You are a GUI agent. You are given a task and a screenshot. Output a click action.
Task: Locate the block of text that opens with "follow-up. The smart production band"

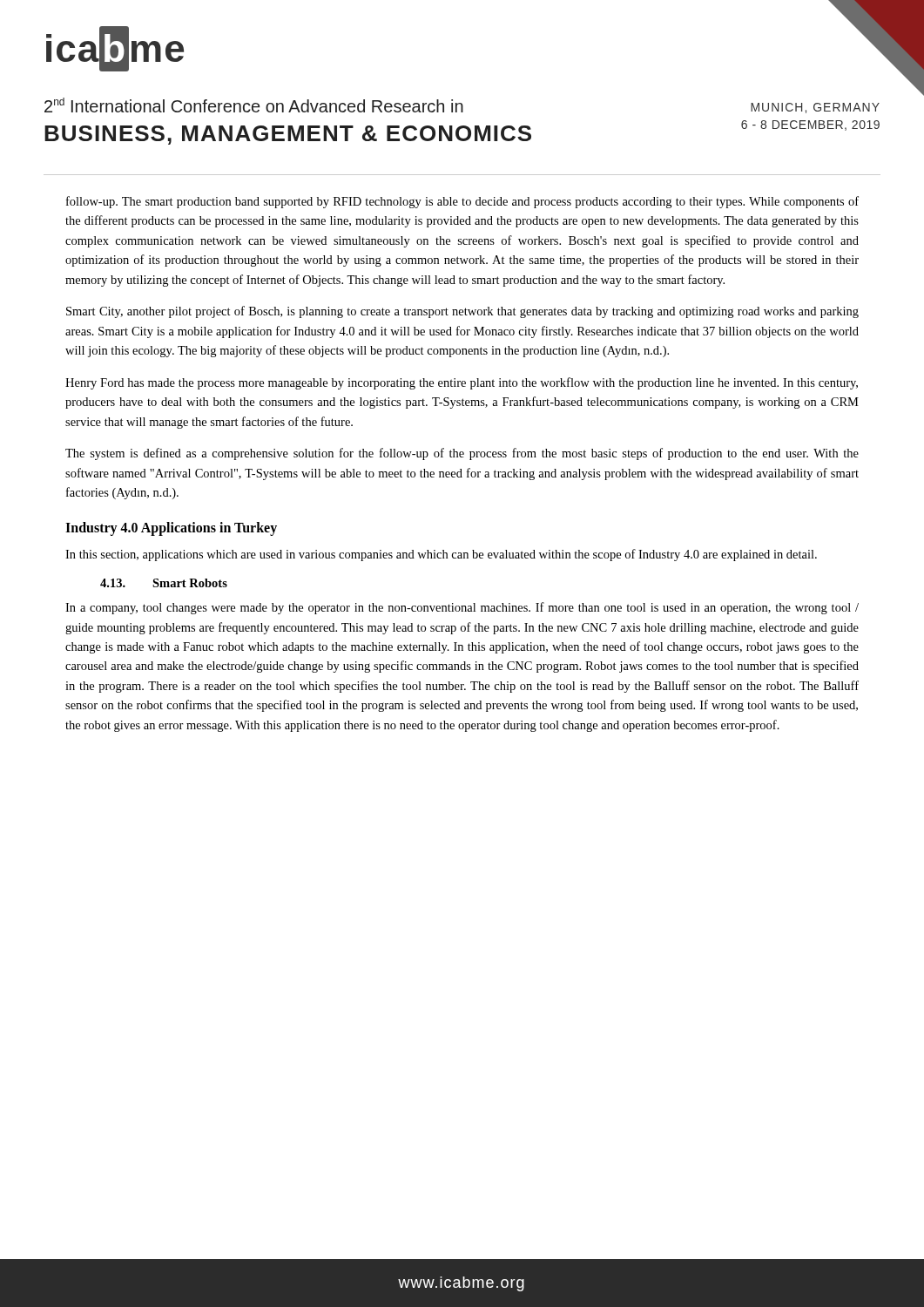(462, 240)
